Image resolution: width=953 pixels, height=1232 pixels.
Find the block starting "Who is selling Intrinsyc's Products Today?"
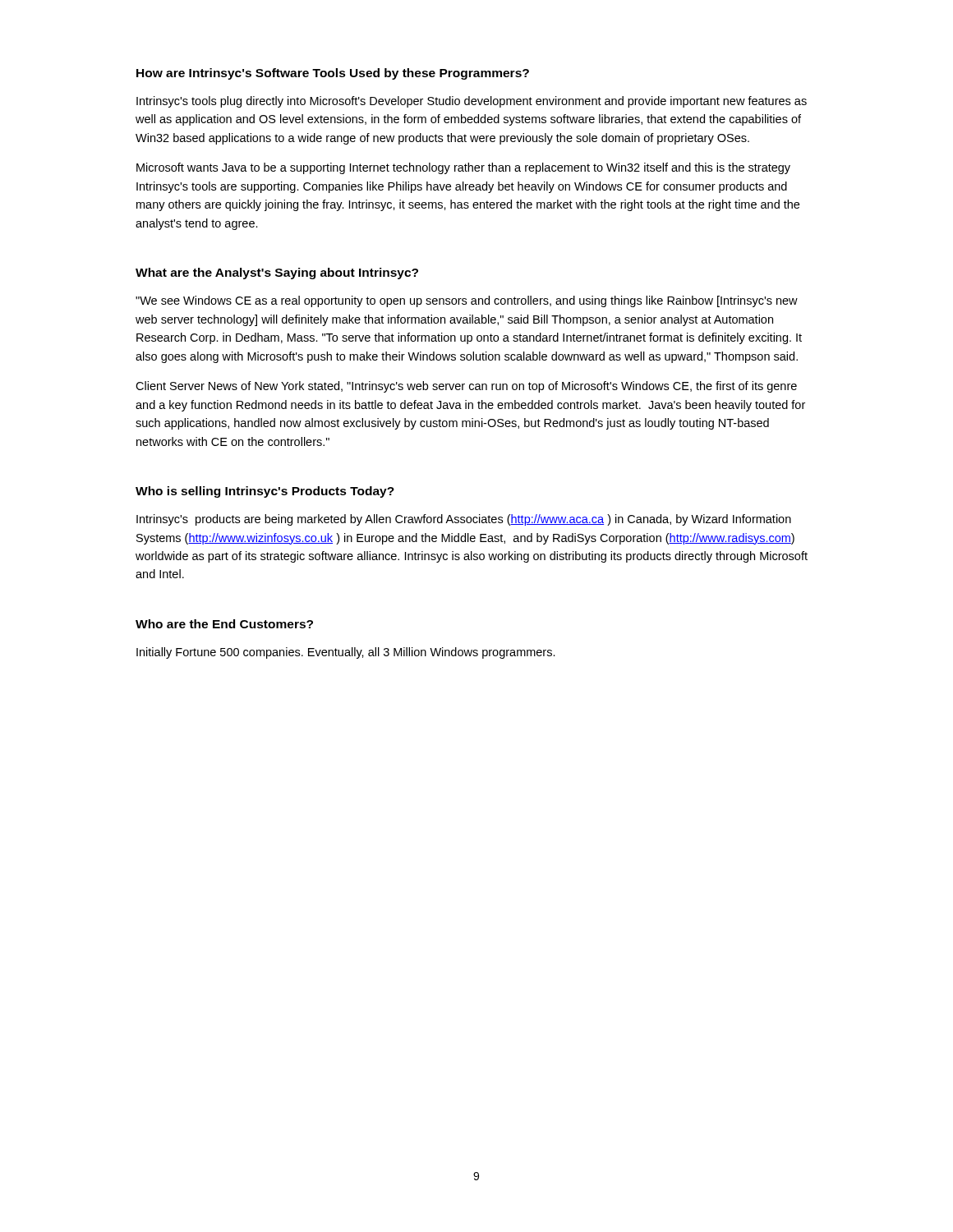click(x=265, y=491)
